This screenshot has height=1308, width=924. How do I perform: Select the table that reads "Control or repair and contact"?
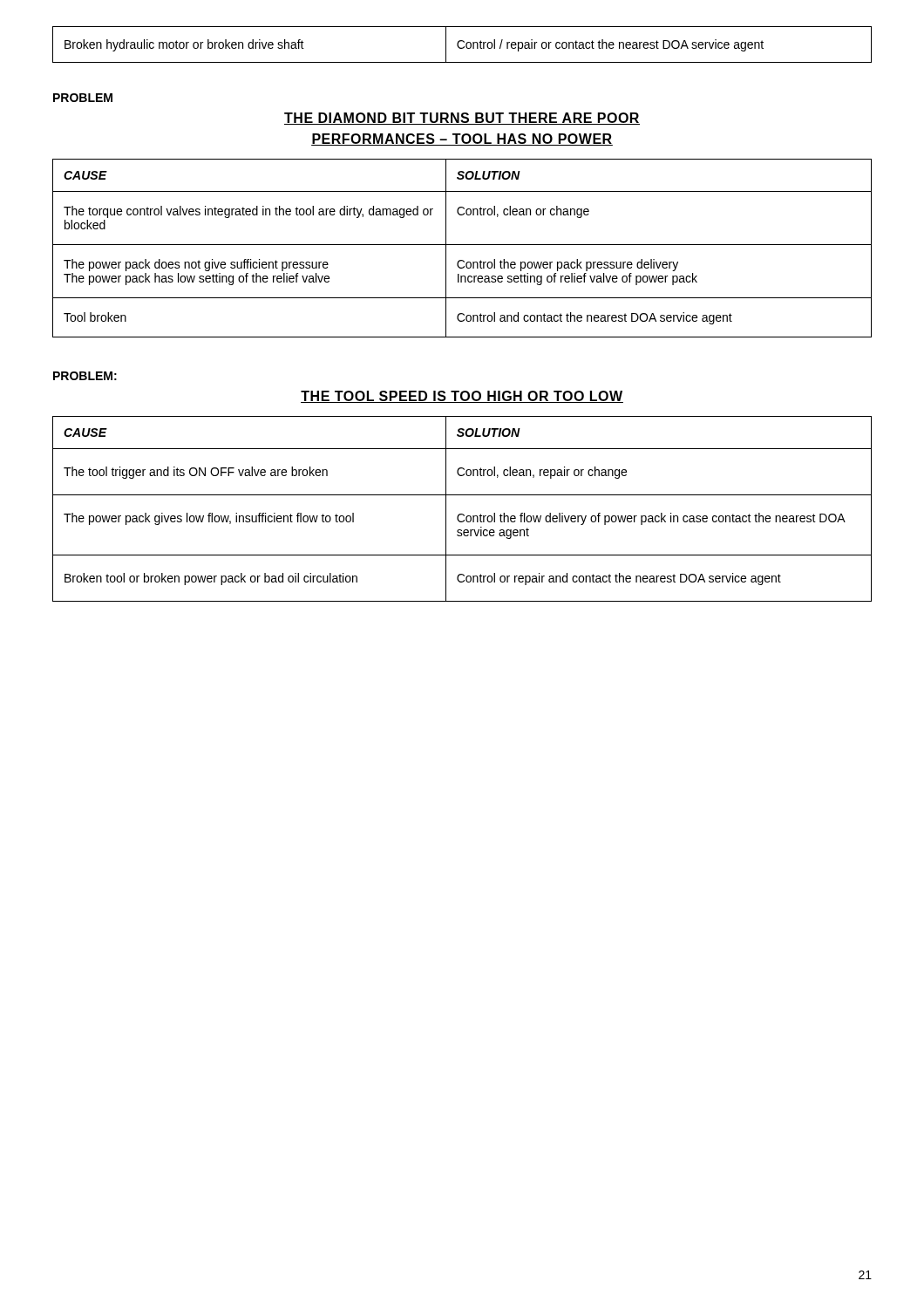[462, 509]
